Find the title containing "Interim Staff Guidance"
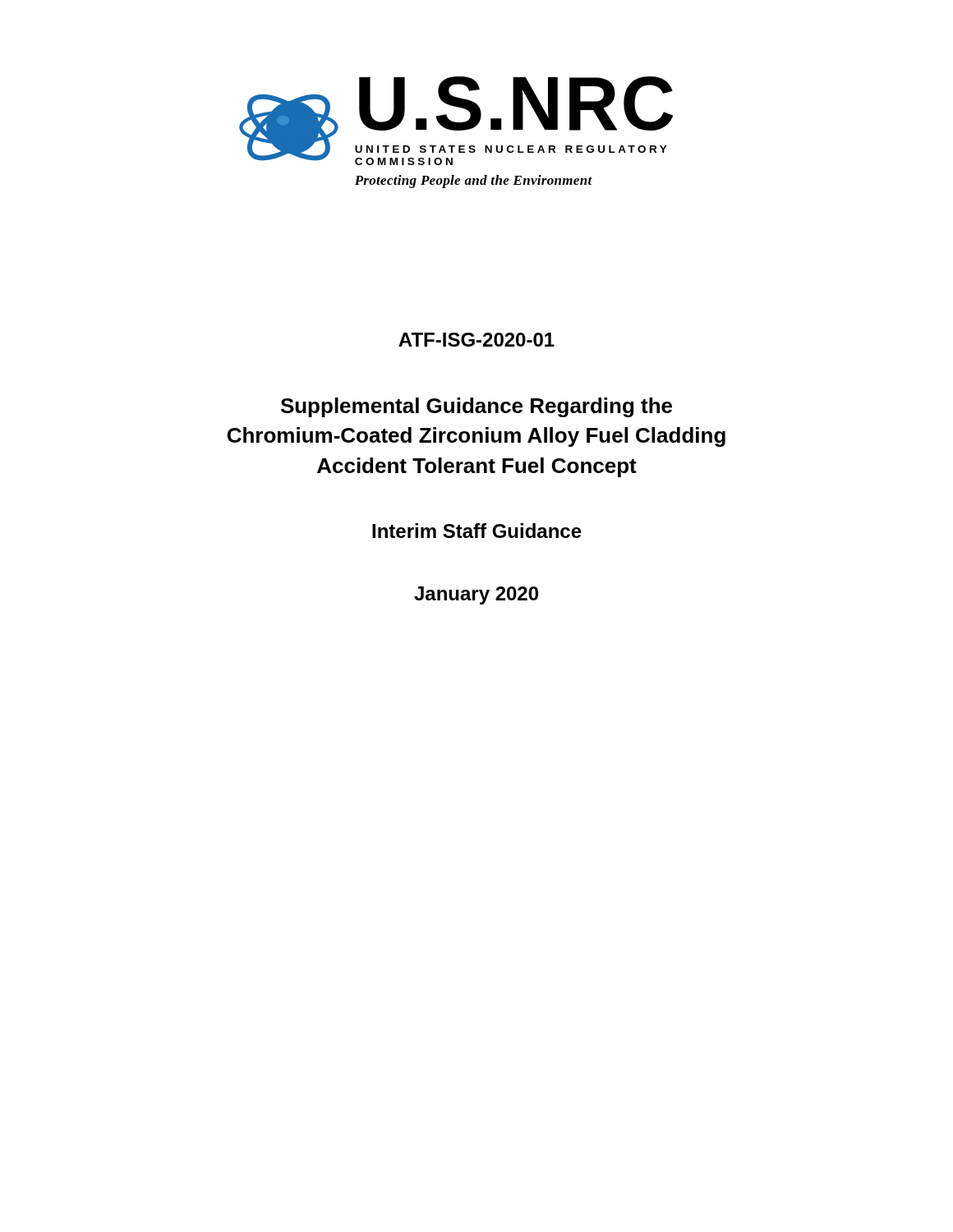 click(476, 531)
